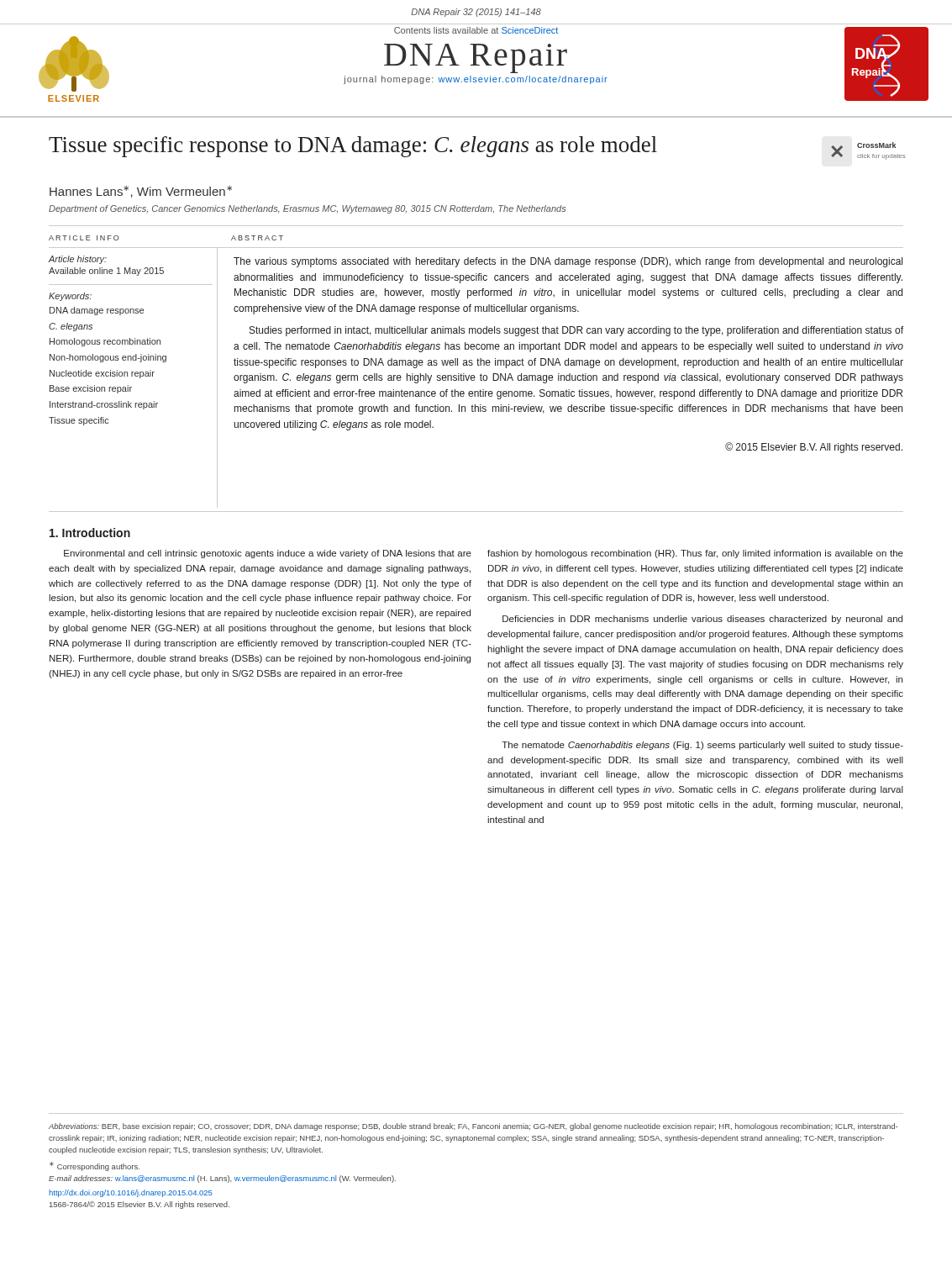The width and height of the screenshot is (952, 1261).
Task: Select the footnote that says "http://dx.doi.org/10.1016/j.dnarep.2015.04.025 1568-7864/© 2015"
Action: (x=139, y=1199)
